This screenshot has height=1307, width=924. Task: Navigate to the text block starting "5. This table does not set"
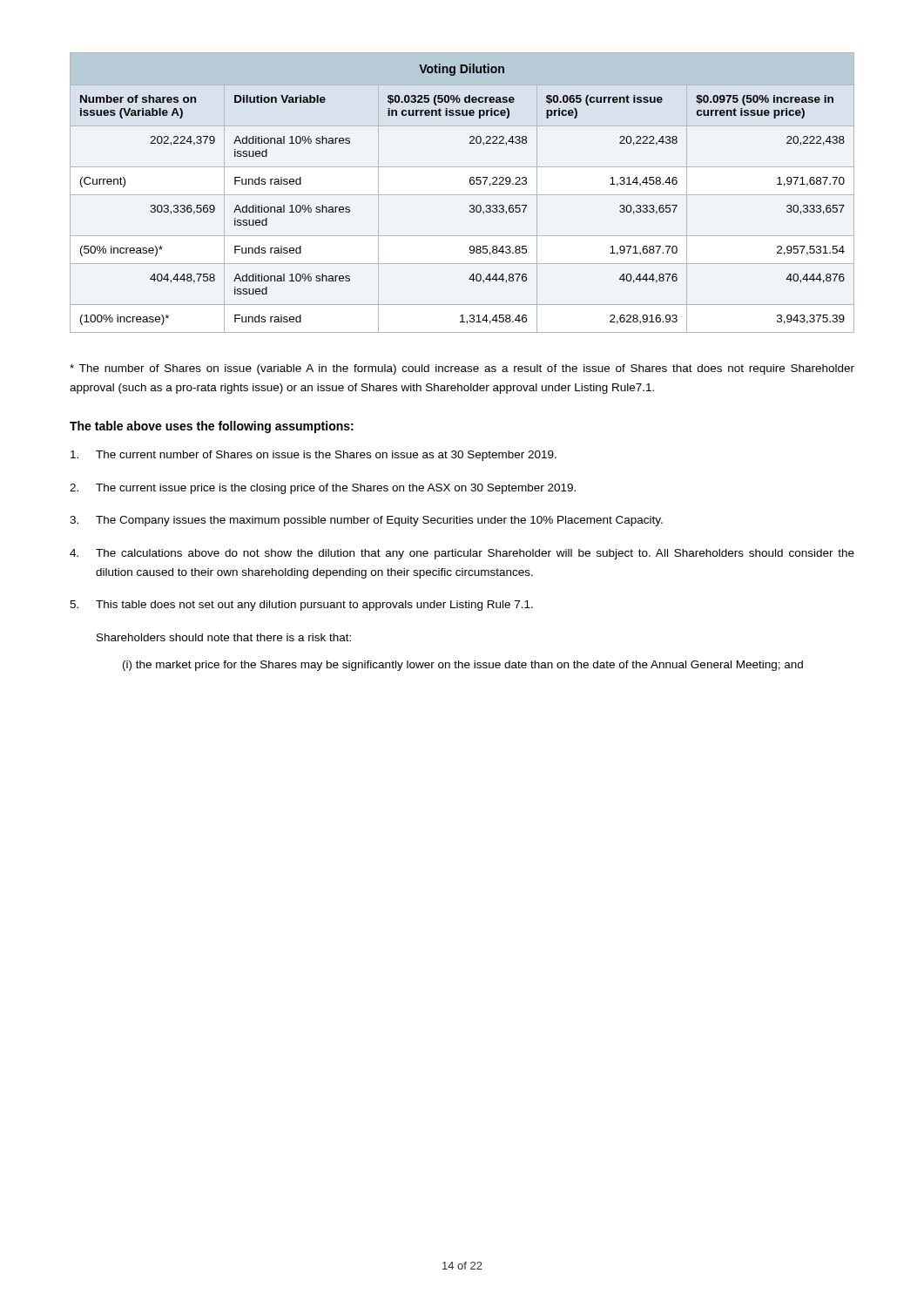[462, 605]
